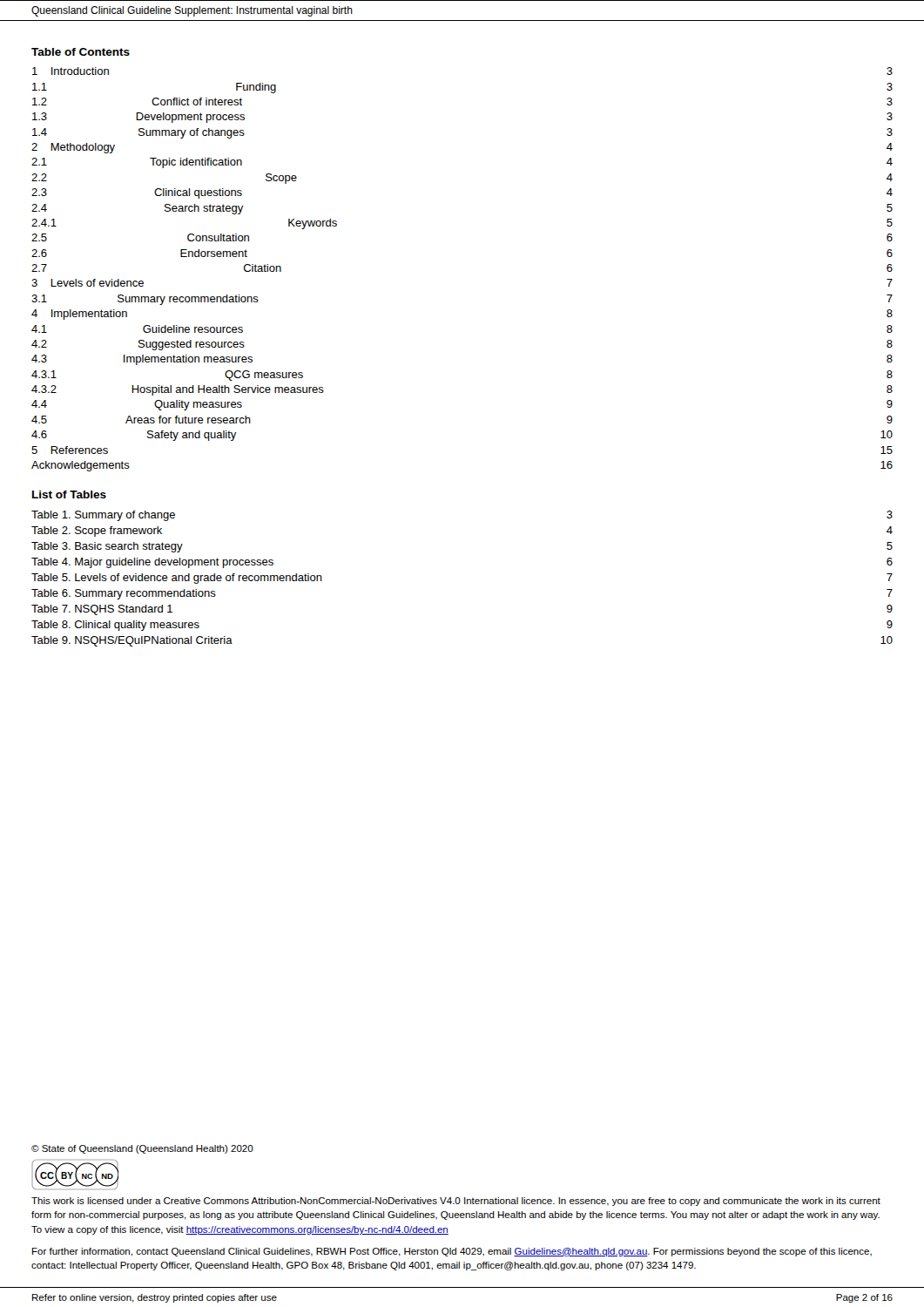
Task: Click on the list item that says "Table 1. Summary"
Action: [101, 515]
